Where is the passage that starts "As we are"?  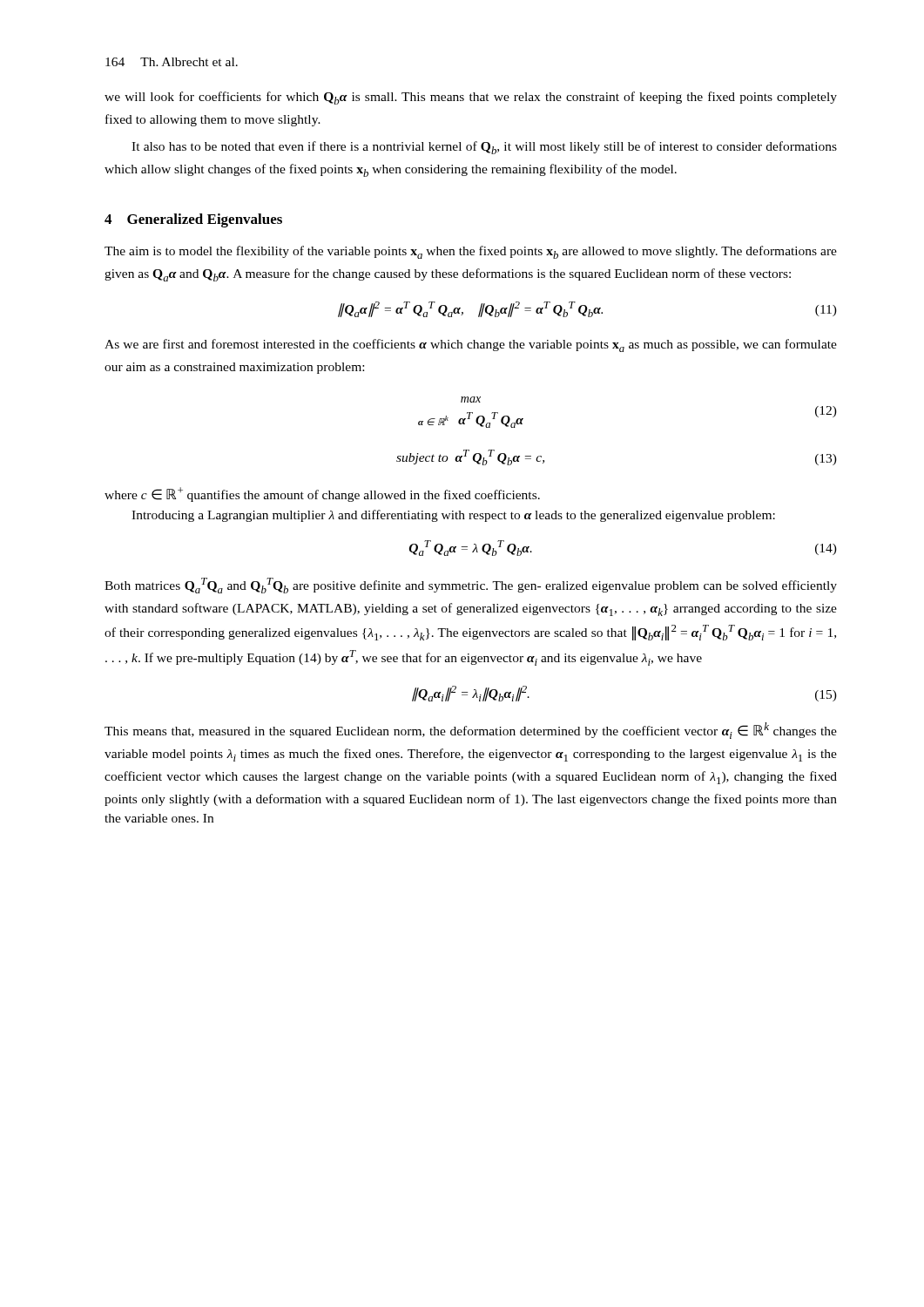pyautogui.click(x=471, y=355)
